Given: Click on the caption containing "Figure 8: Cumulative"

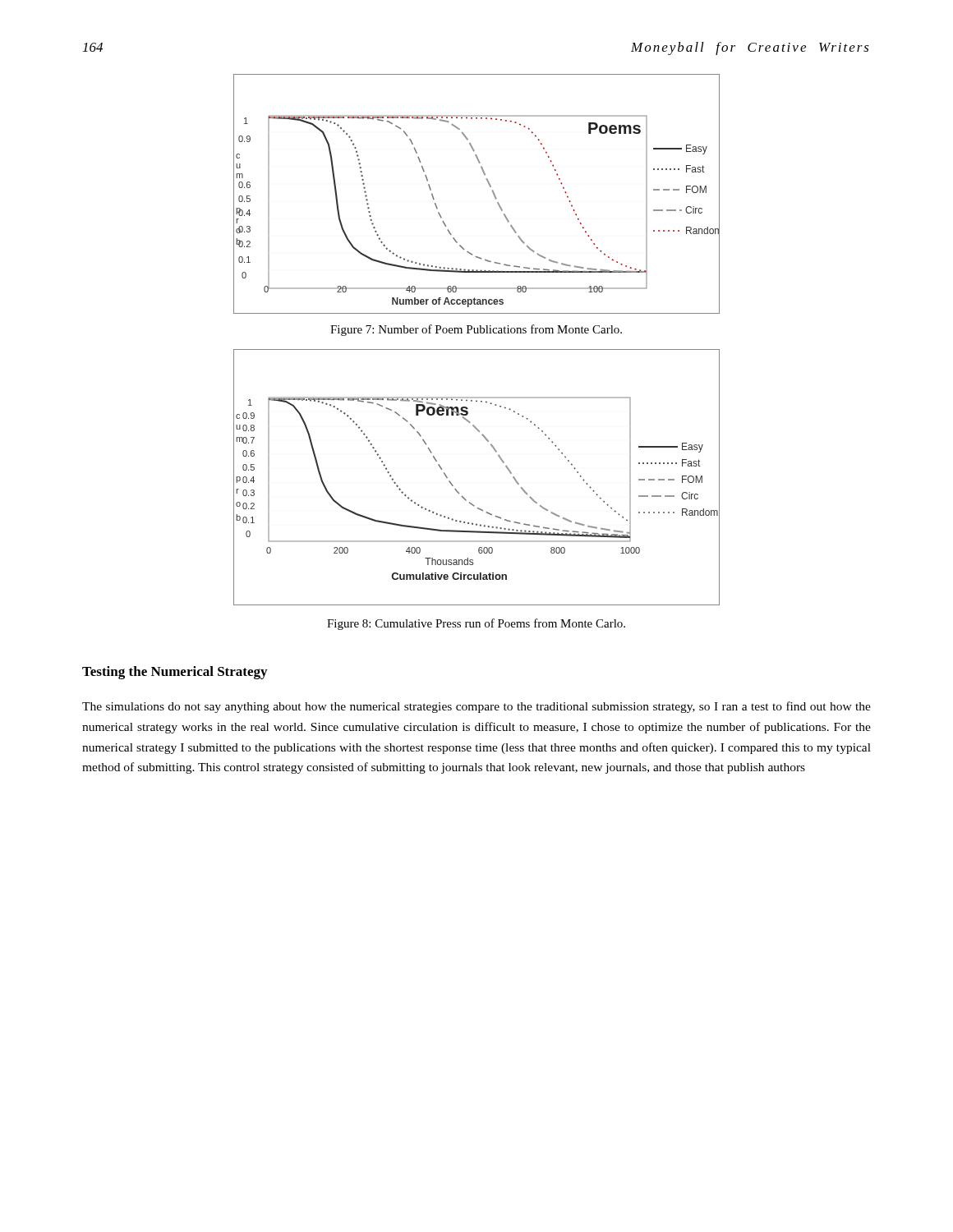Looking at the screenshot, I should [476, 623].
